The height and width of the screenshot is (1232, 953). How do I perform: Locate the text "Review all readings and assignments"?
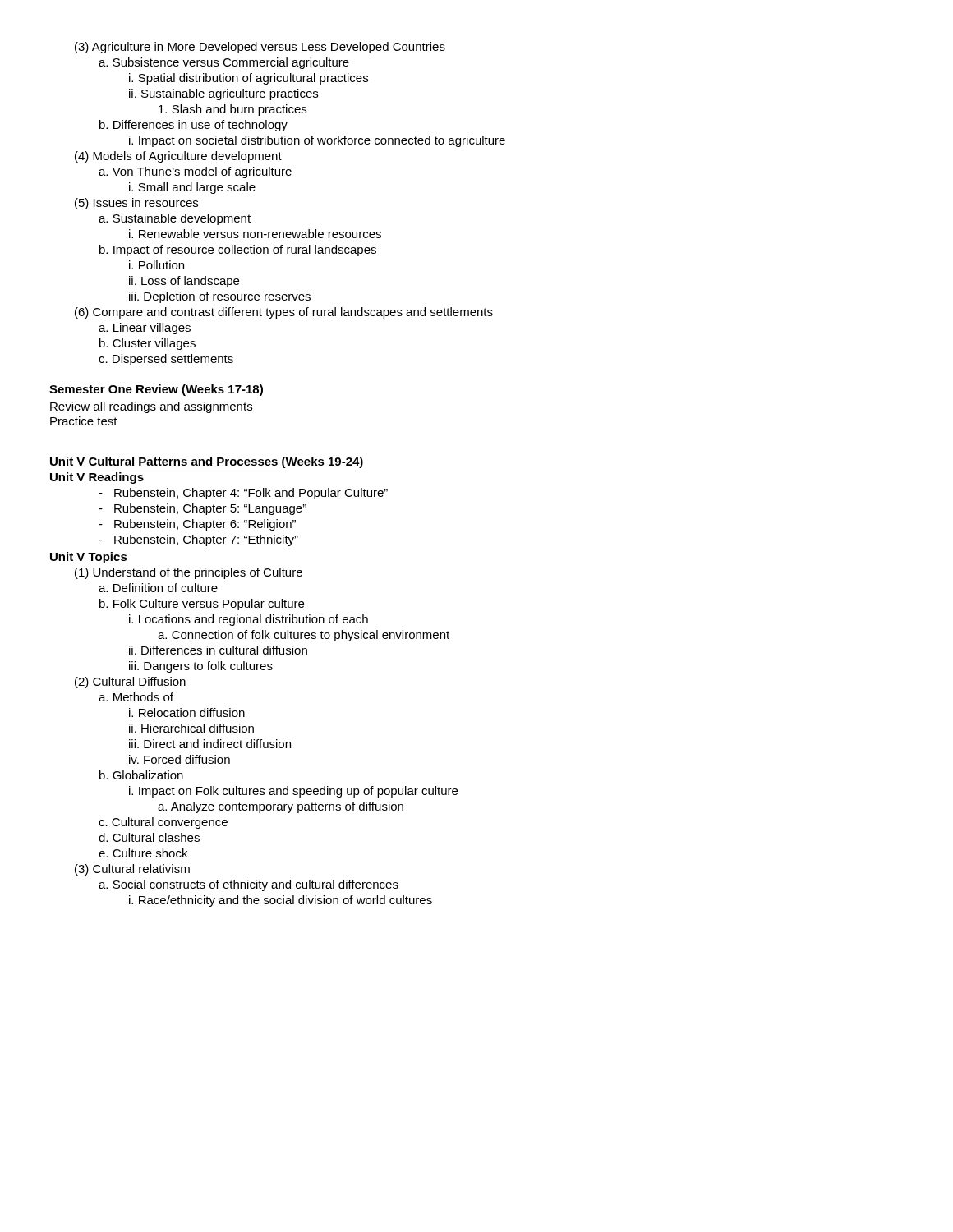coord(151,406)
